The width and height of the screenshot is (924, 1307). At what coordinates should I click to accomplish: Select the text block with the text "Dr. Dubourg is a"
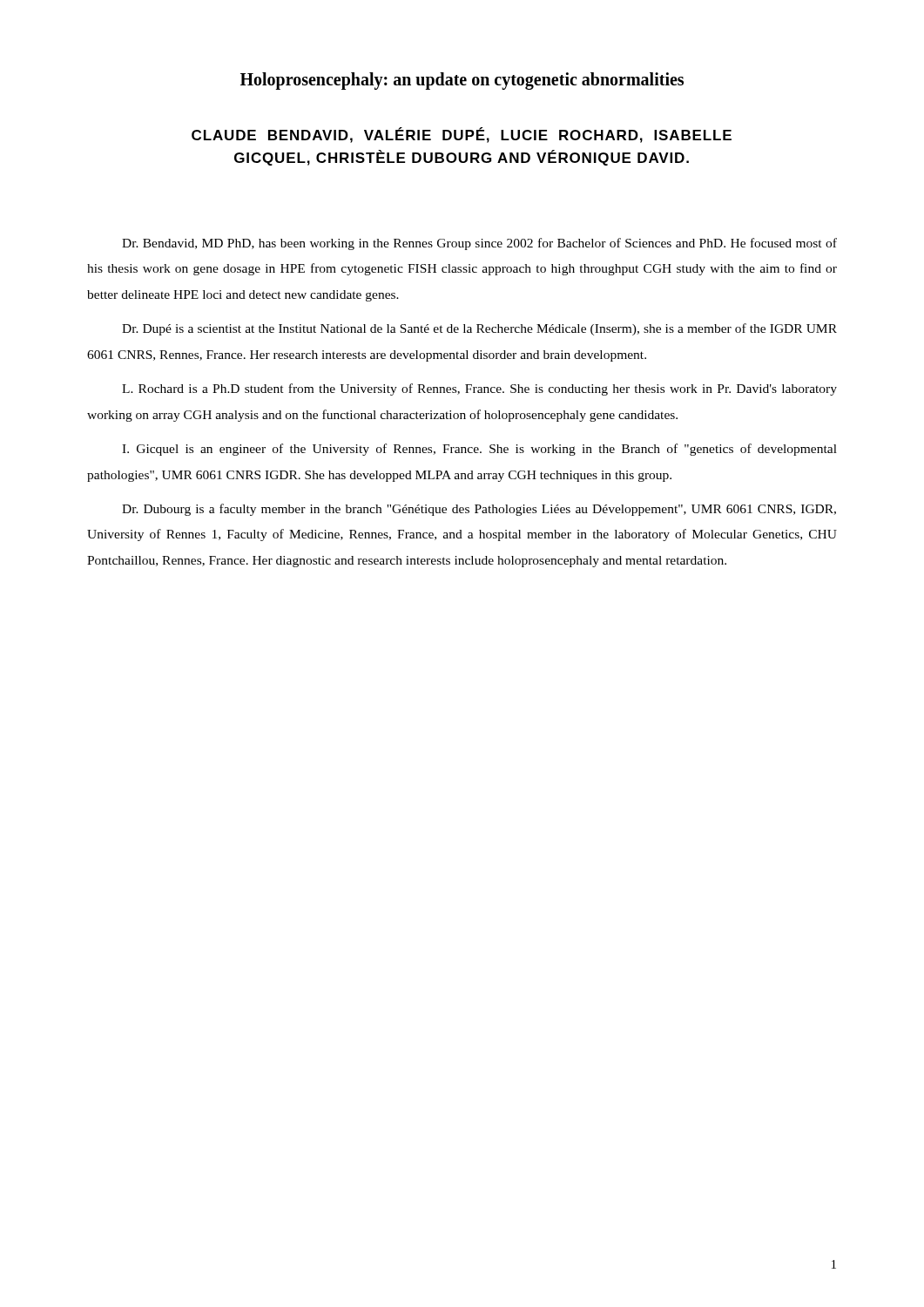pos(462,534)
